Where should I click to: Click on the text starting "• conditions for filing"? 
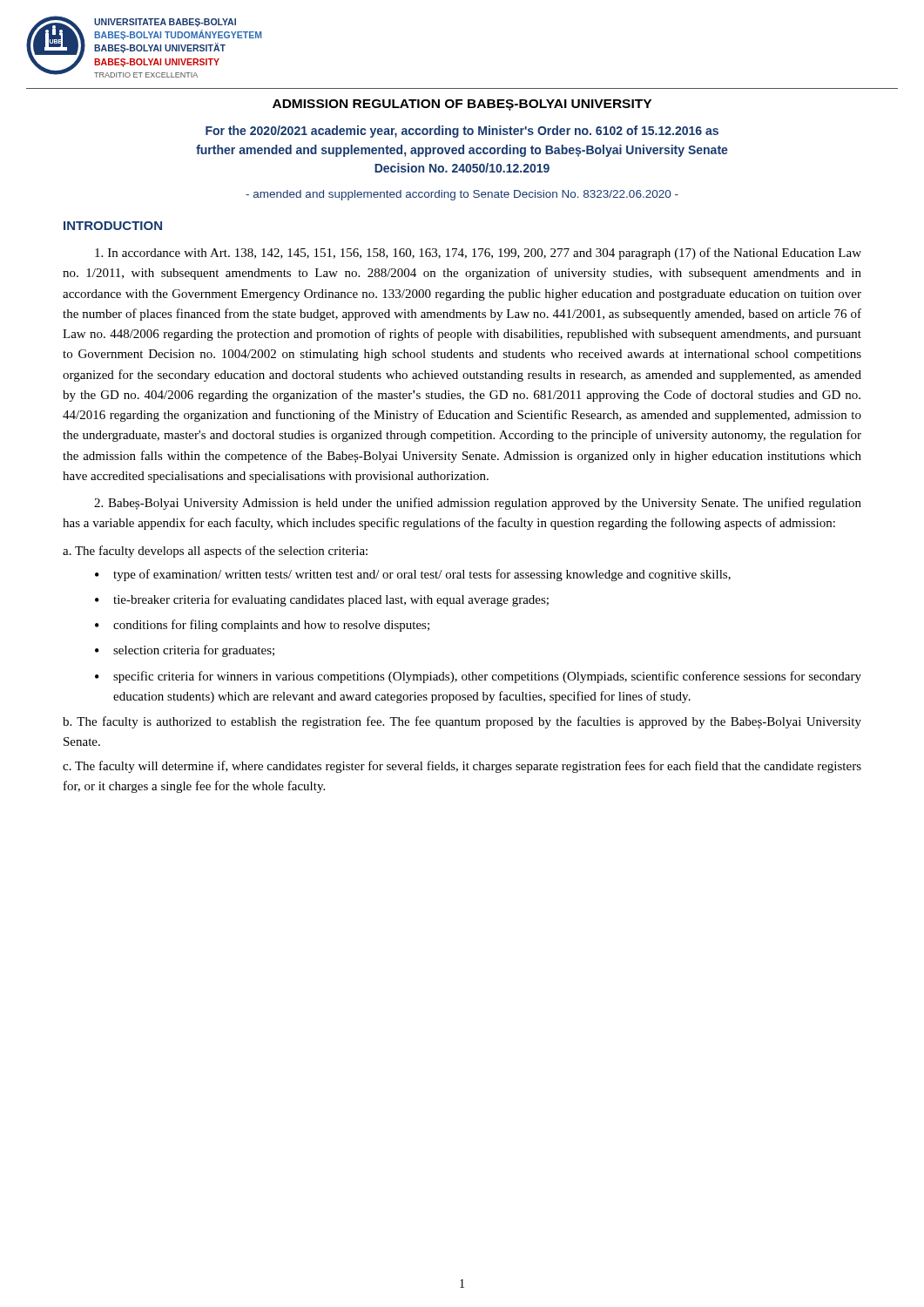click(x=262, y=626)
